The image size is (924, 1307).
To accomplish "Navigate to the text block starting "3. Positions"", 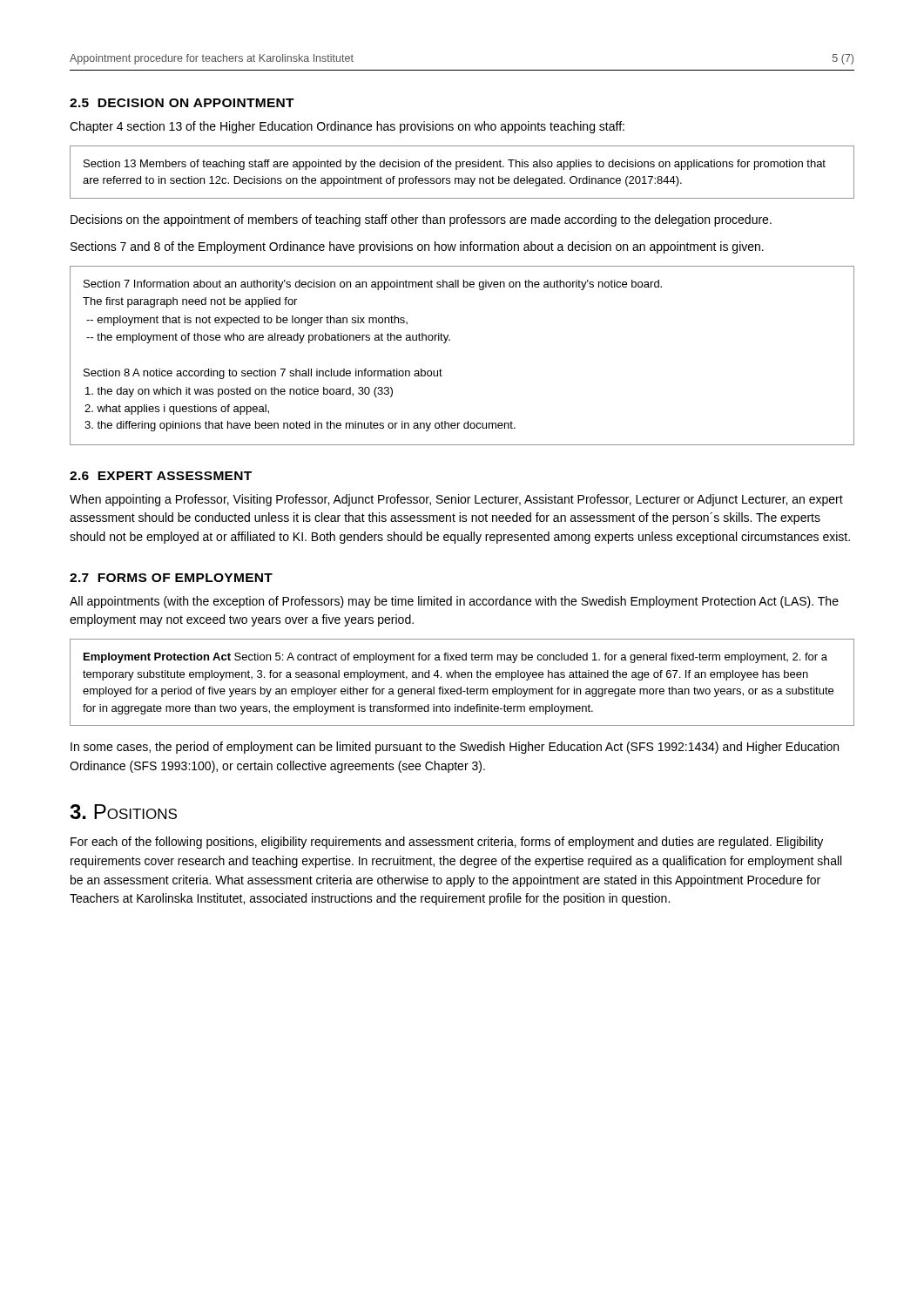I will pyautogui.click(x=123, y=812).
